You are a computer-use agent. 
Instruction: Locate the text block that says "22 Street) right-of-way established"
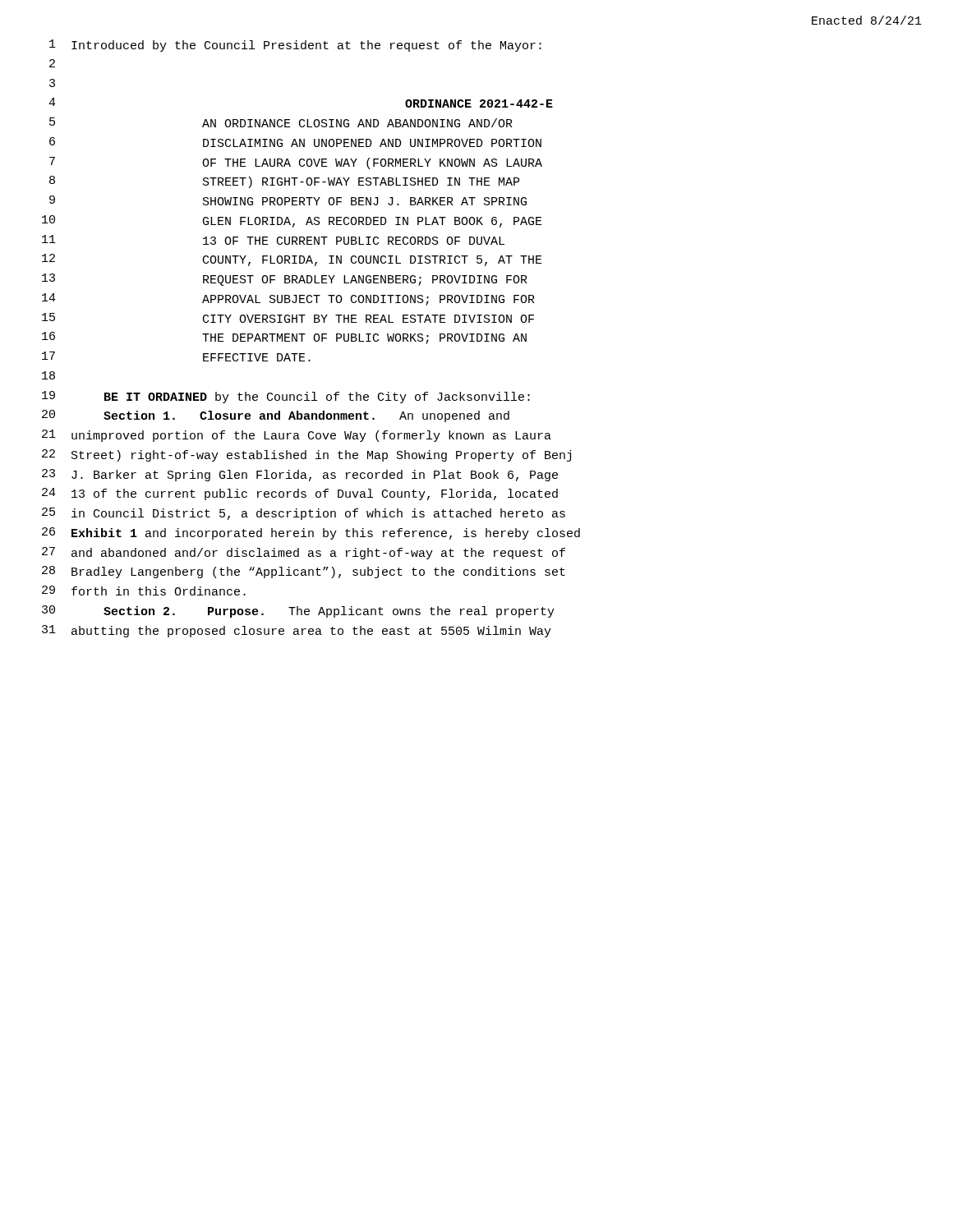pyautogui.click(x=476, y=456)
